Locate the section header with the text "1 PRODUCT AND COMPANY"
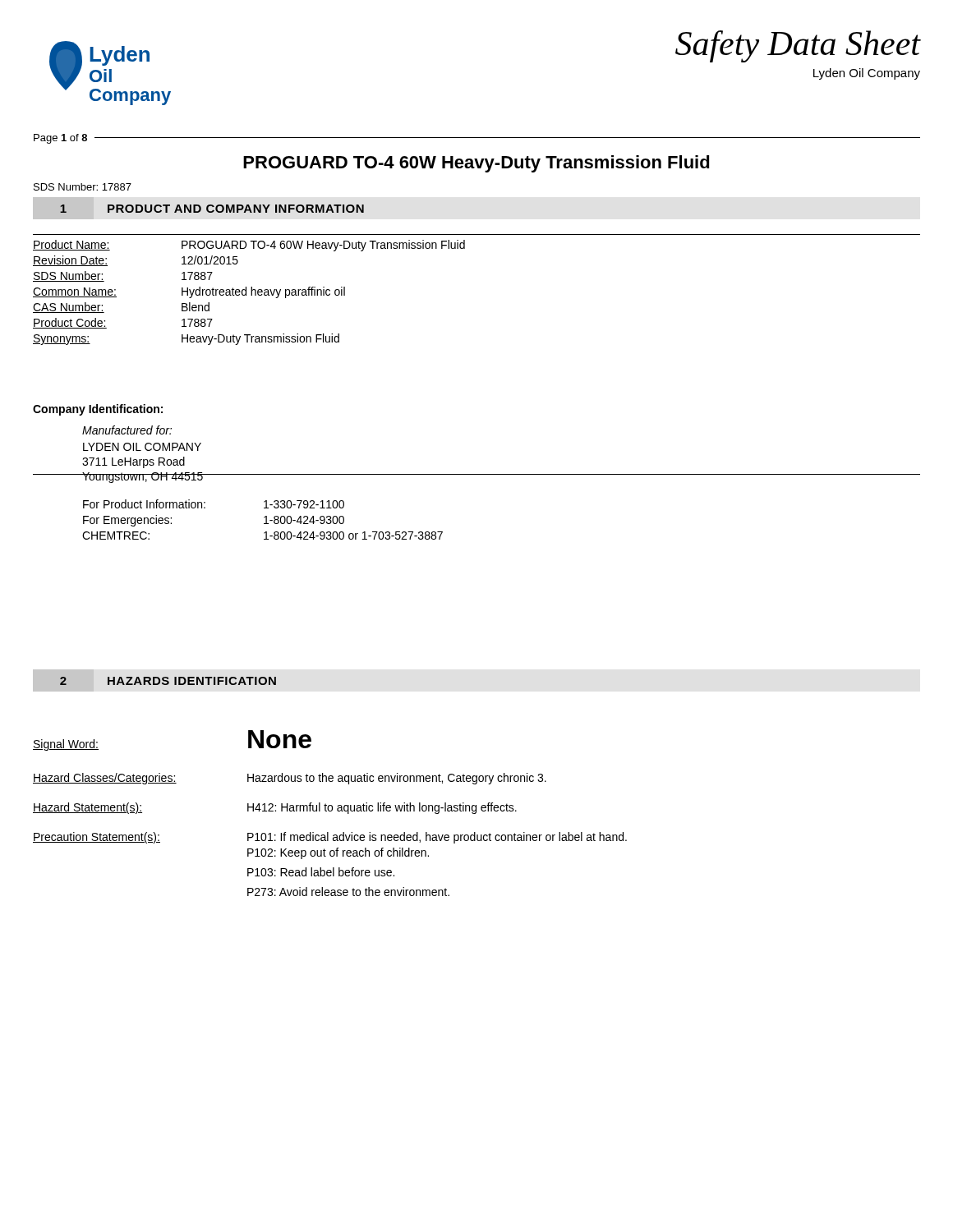Screen dimensions: 1232x953 click(212, 209)
